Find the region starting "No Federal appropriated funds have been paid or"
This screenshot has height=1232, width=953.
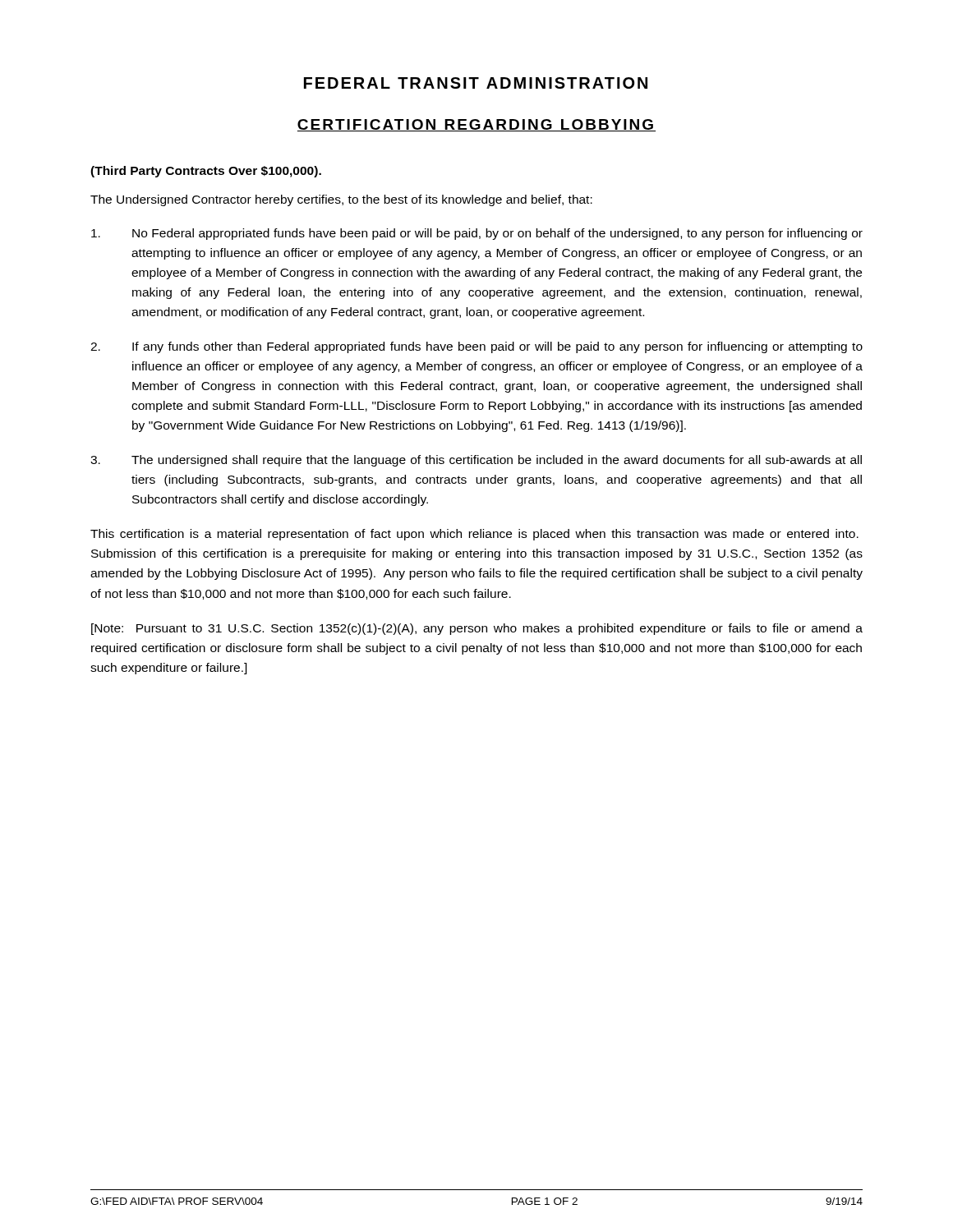pos(476,273)
